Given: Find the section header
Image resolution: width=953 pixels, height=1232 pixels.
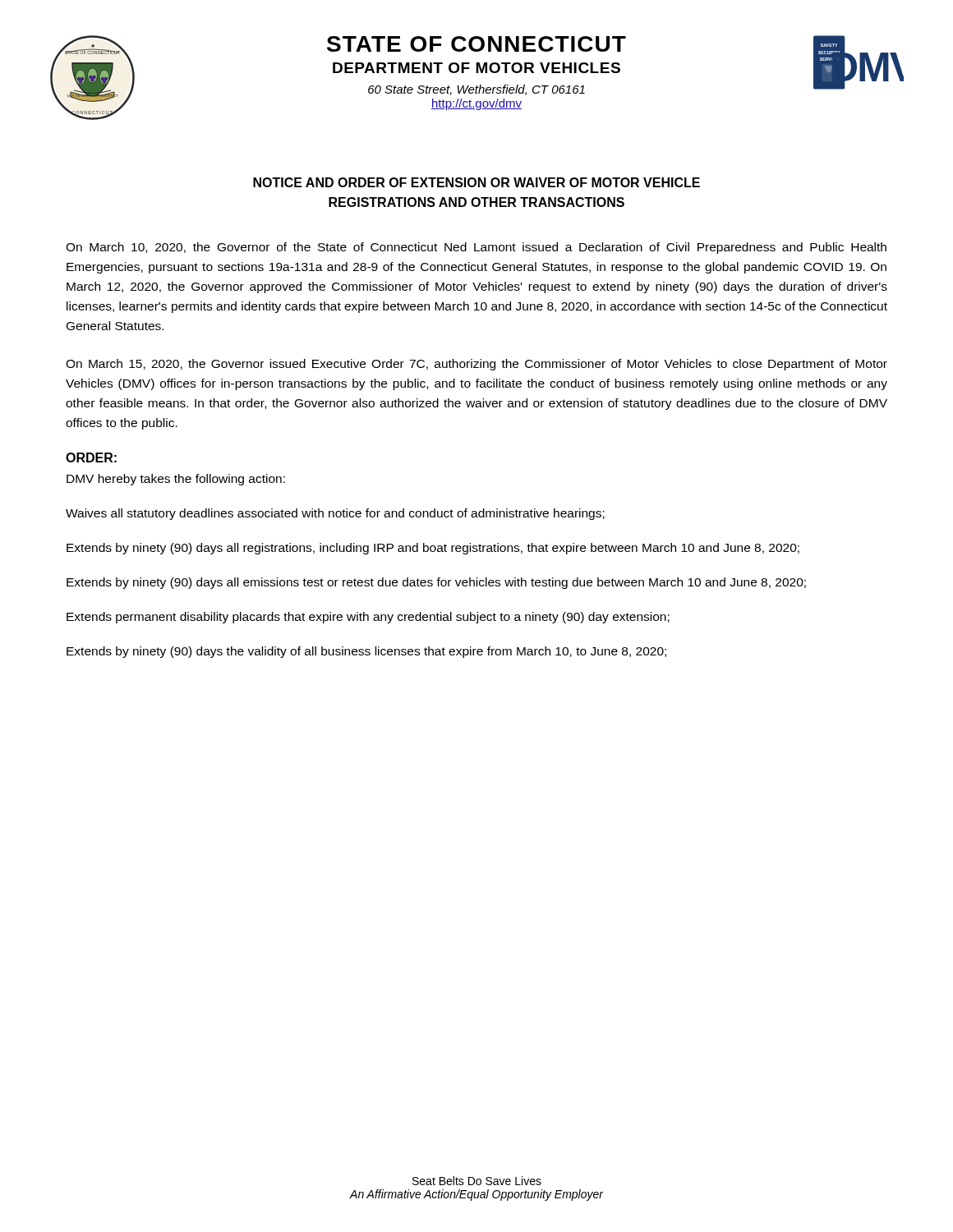Looking at the screenshot, I should pyautogui.click(x=92, y=458).
